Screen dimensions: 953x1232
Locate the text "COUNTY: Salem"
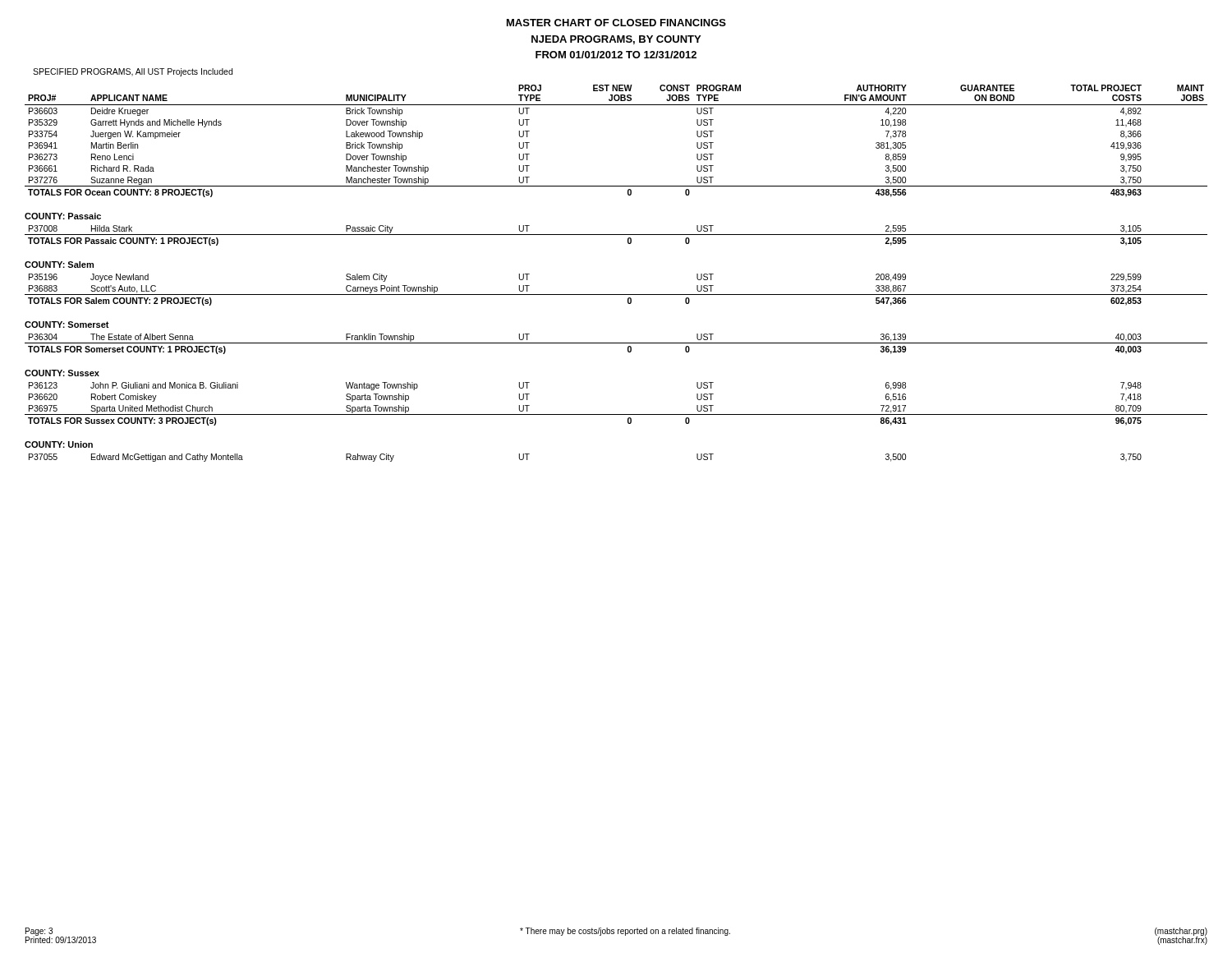[59, 264]
